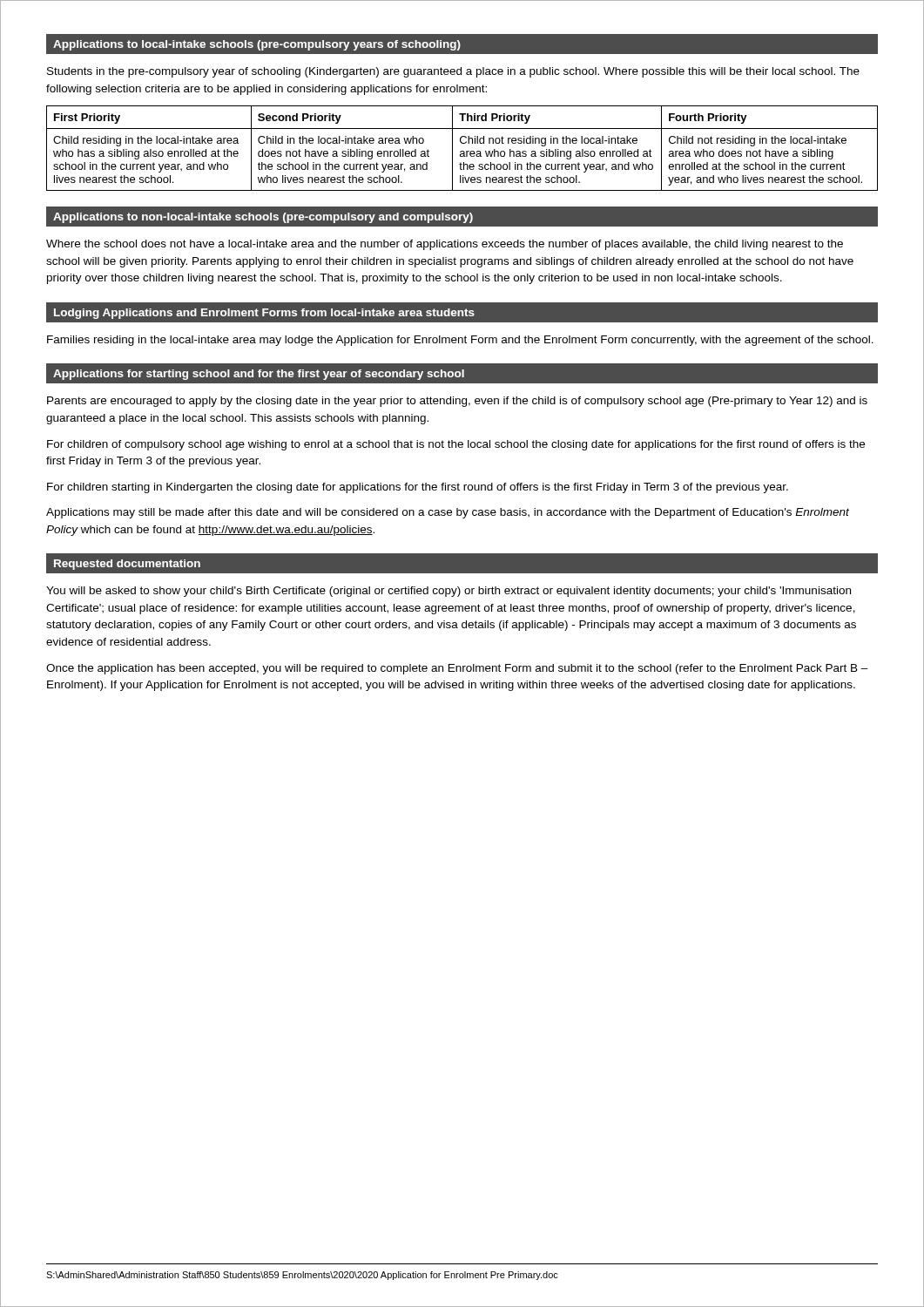The image size is (924, 1307).
Task: Select the section header with the text "Applications for starting school and for the"
Action: click(x=259, y=374)
